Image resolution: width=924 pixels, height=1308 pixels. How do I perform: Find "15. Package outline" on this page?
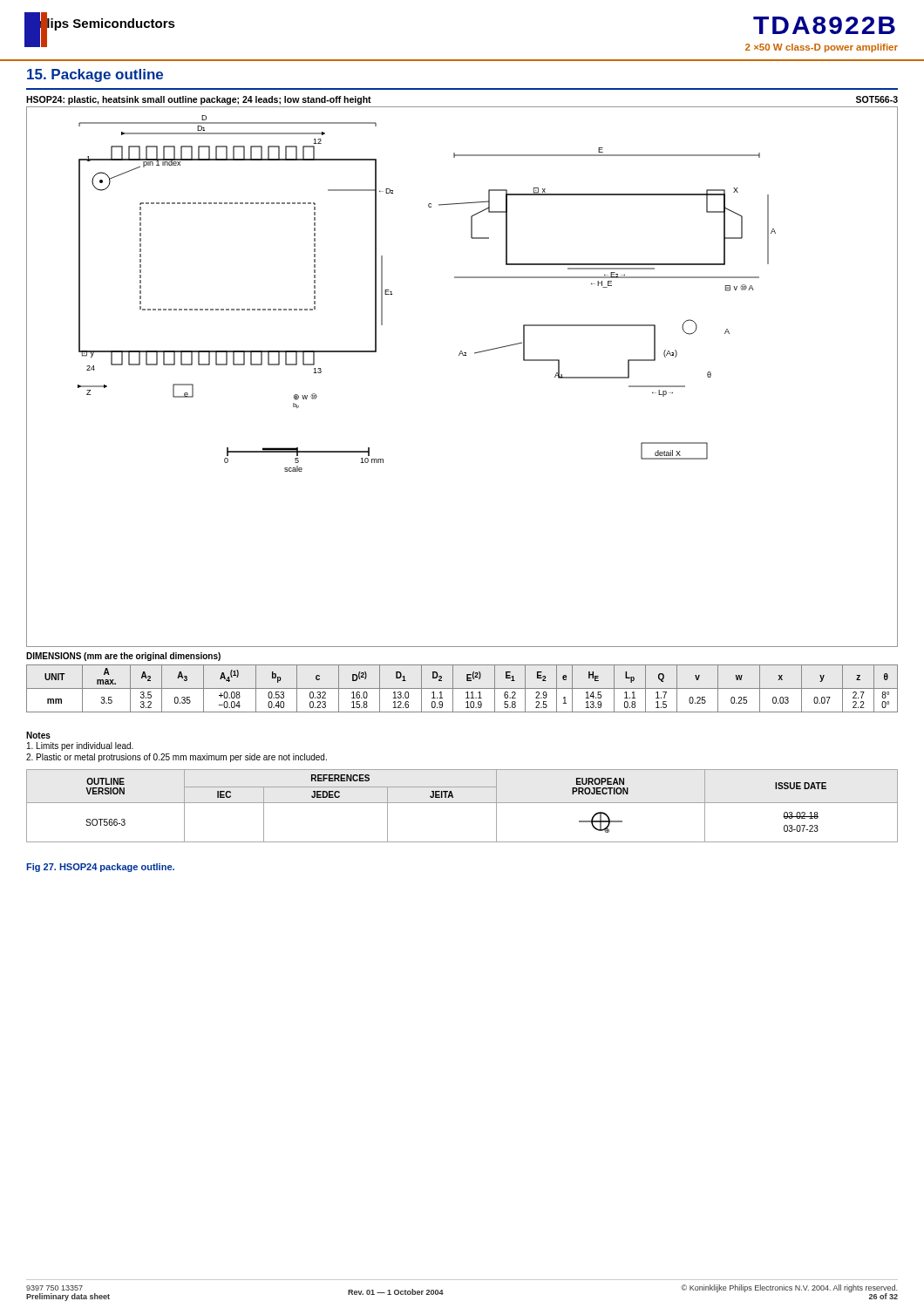(x=95, y=75)
